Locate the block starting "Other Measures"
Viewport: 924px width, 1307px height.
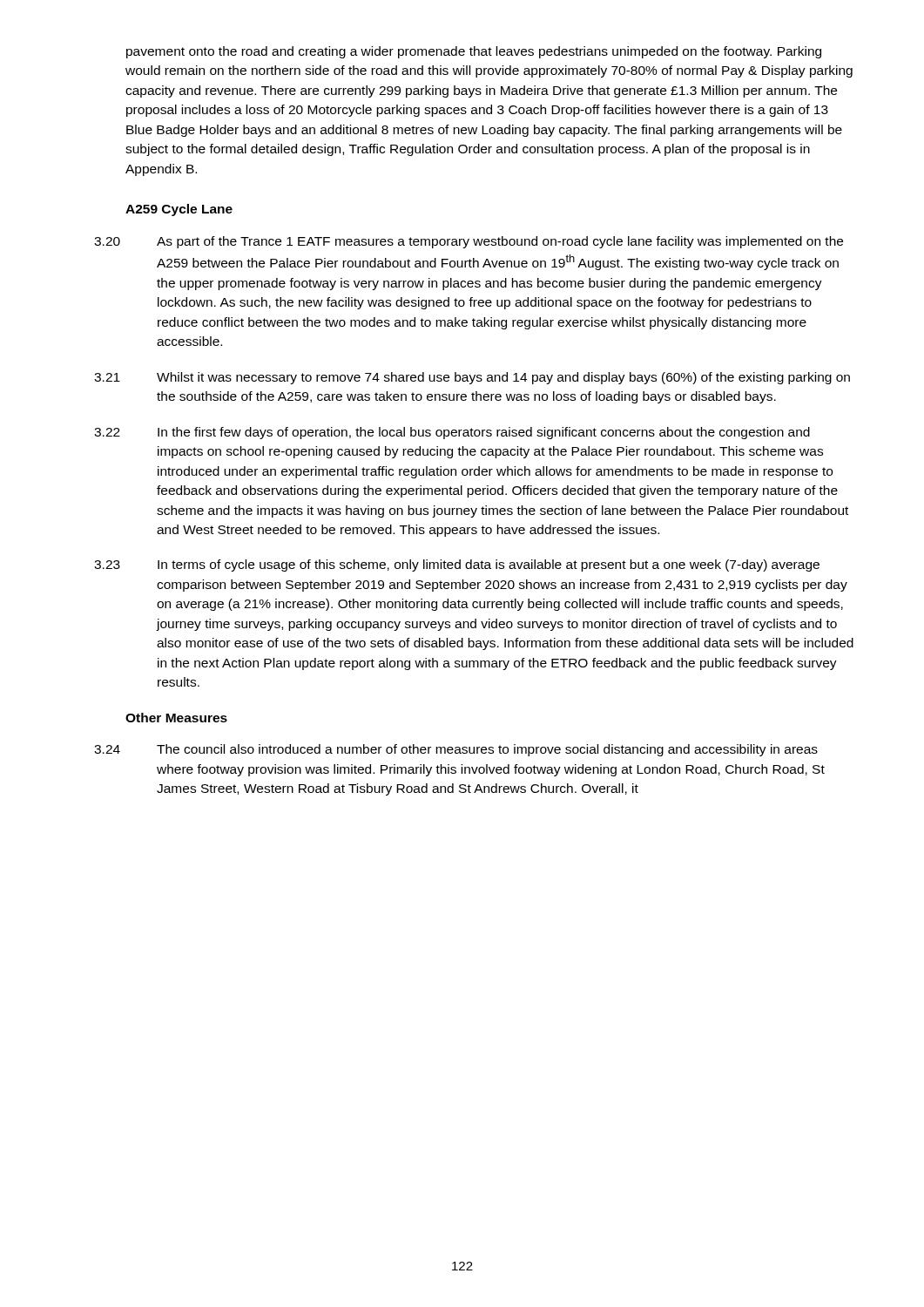(x=176, y=717)
